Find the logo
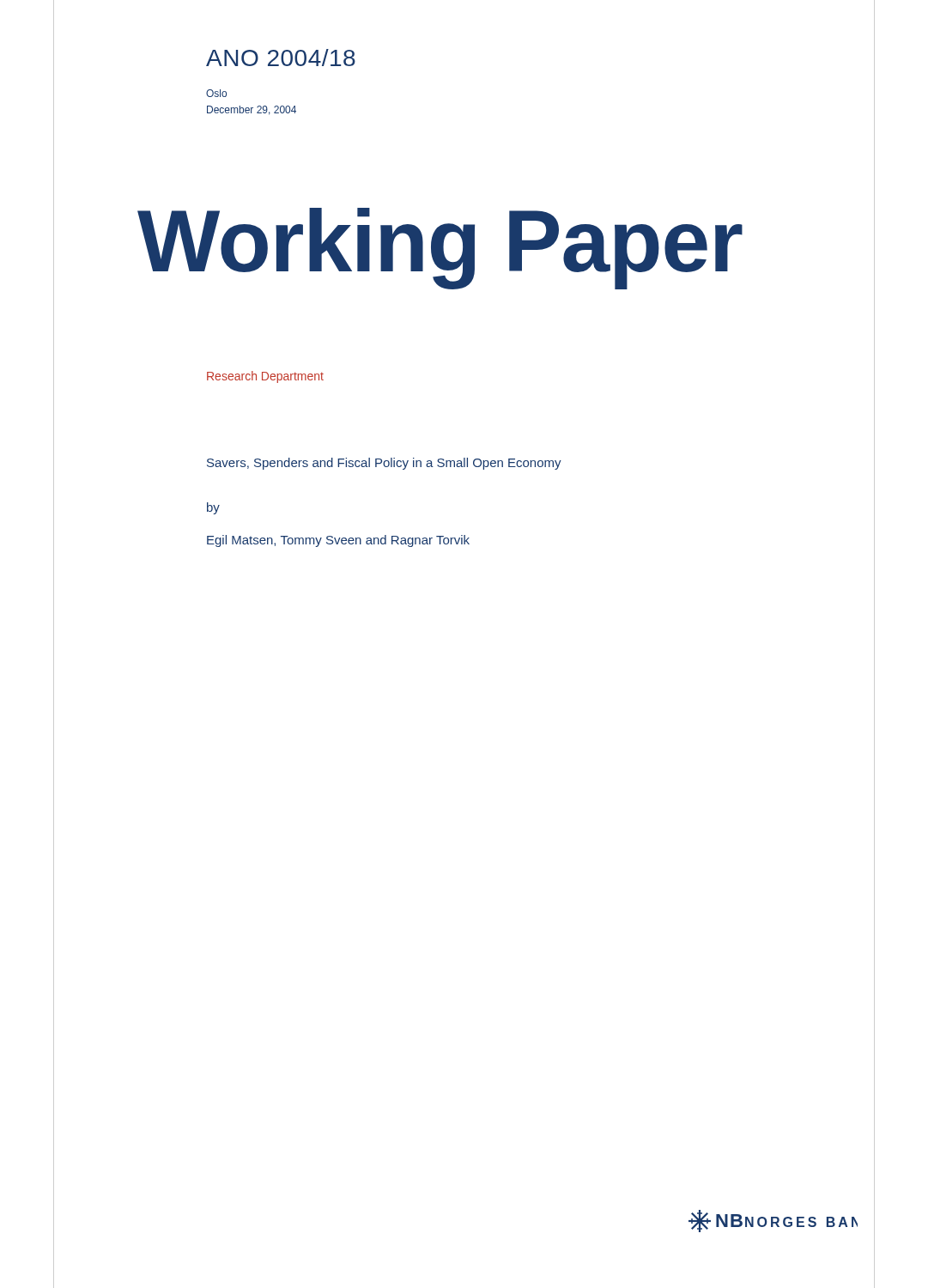The width and height of the screenshot is (928, 1288). tap(772, 1221)
